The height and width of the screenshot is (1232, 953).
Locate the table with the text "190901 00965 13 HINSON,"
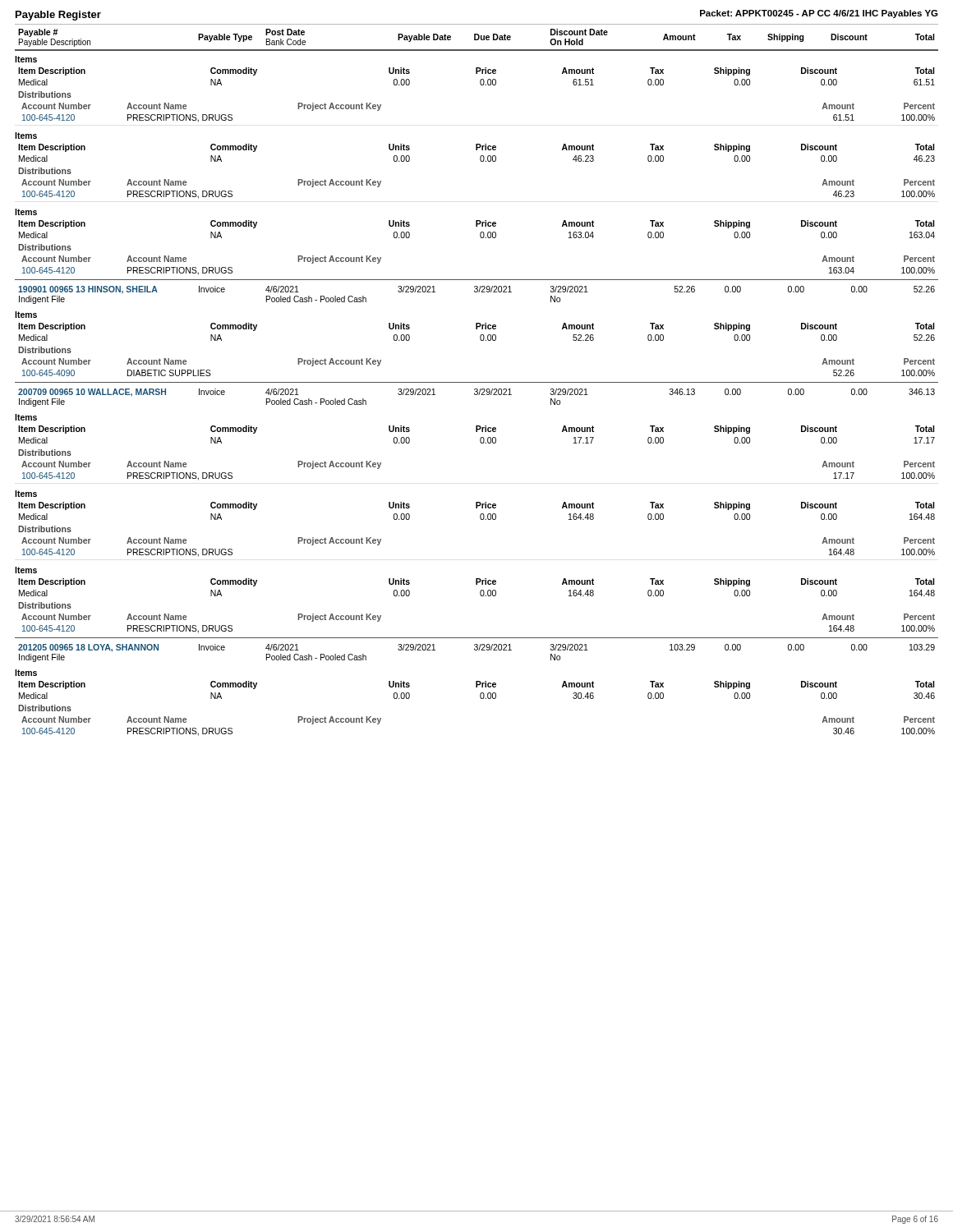tap(476, 330)
